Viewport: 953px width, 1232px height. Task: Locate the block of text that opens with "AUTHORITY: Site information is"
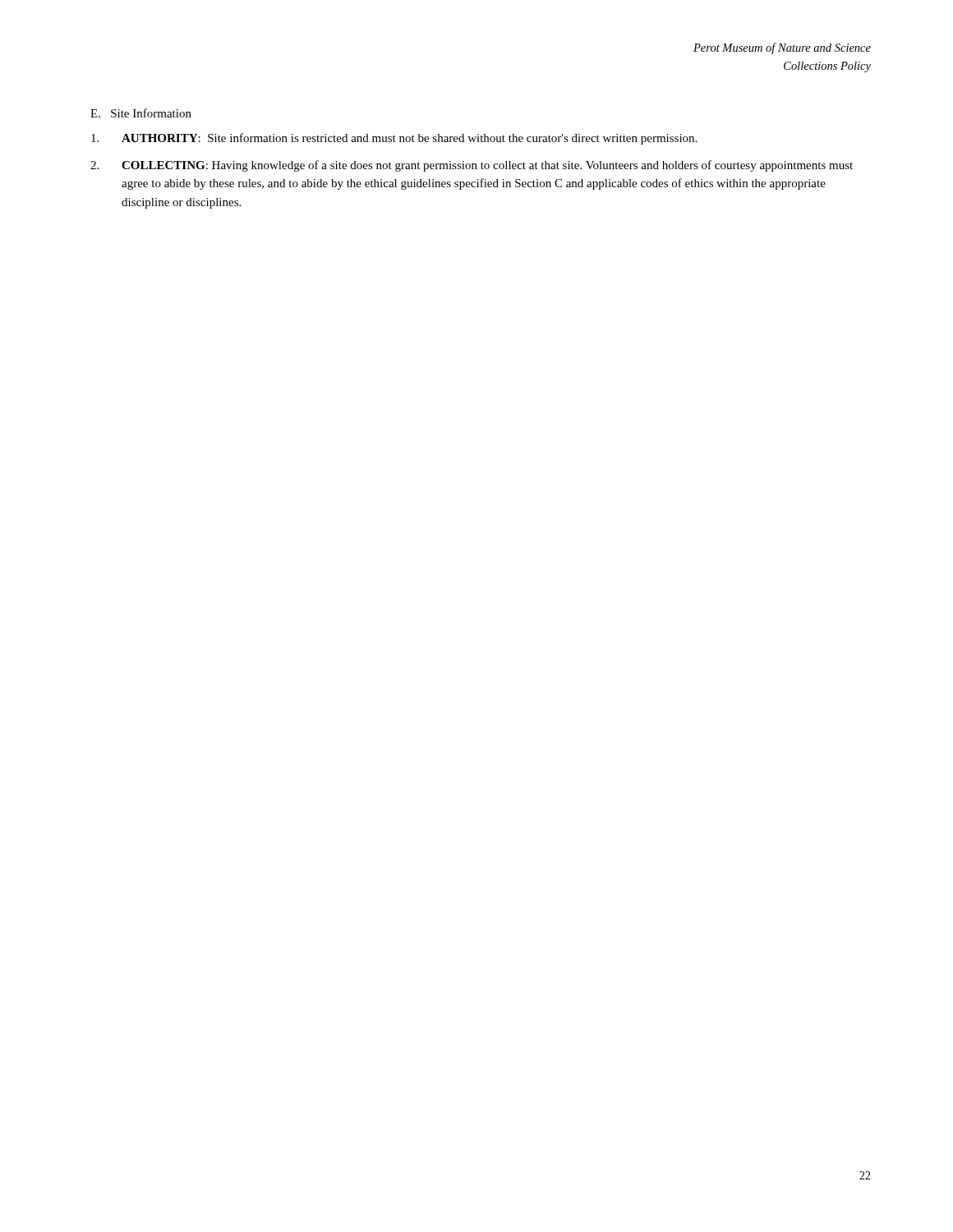pyautogui.click(x=481, y=138)
